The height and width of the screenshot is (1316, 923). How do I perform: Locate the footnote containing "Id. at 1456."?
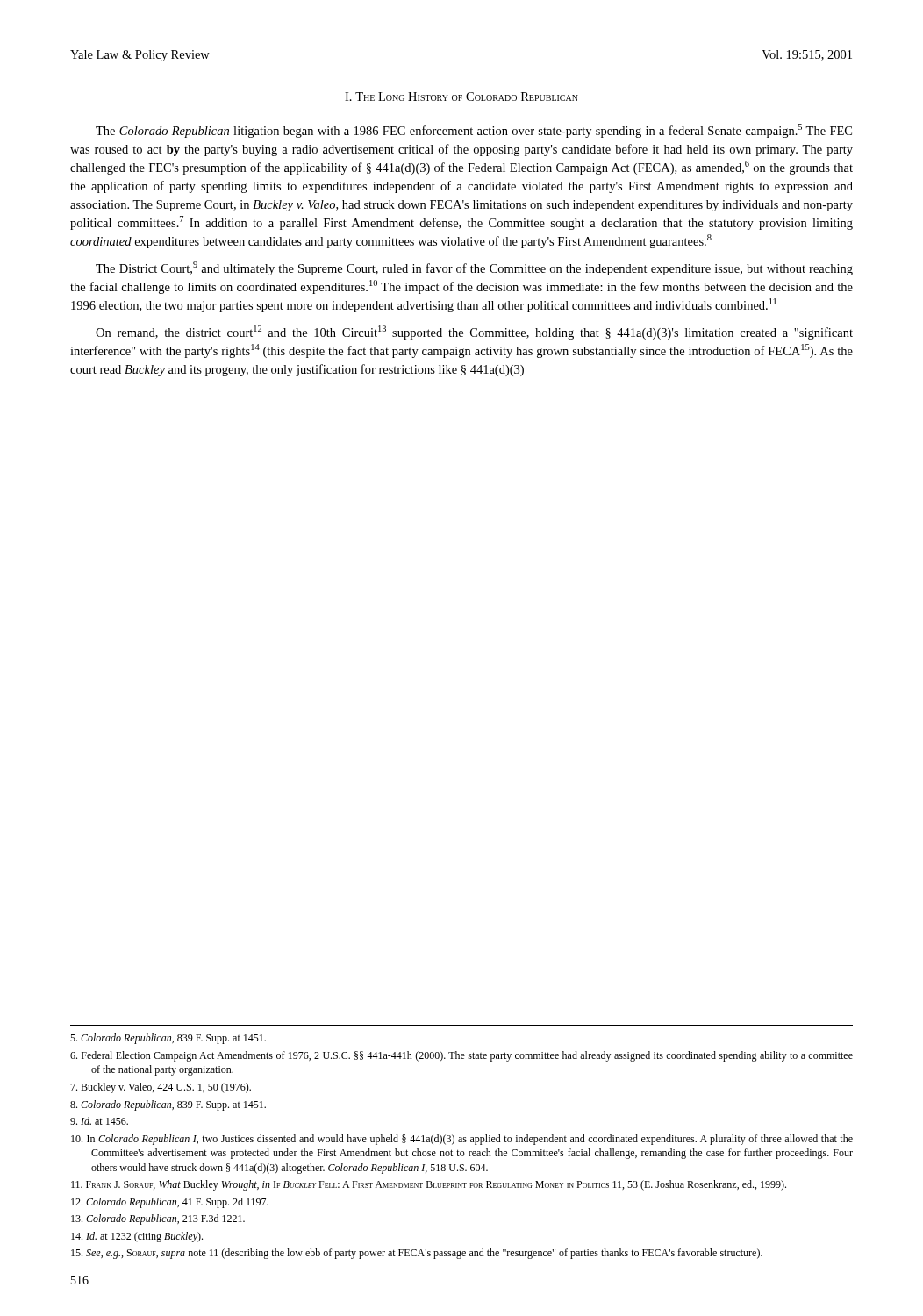(99, 1121)
